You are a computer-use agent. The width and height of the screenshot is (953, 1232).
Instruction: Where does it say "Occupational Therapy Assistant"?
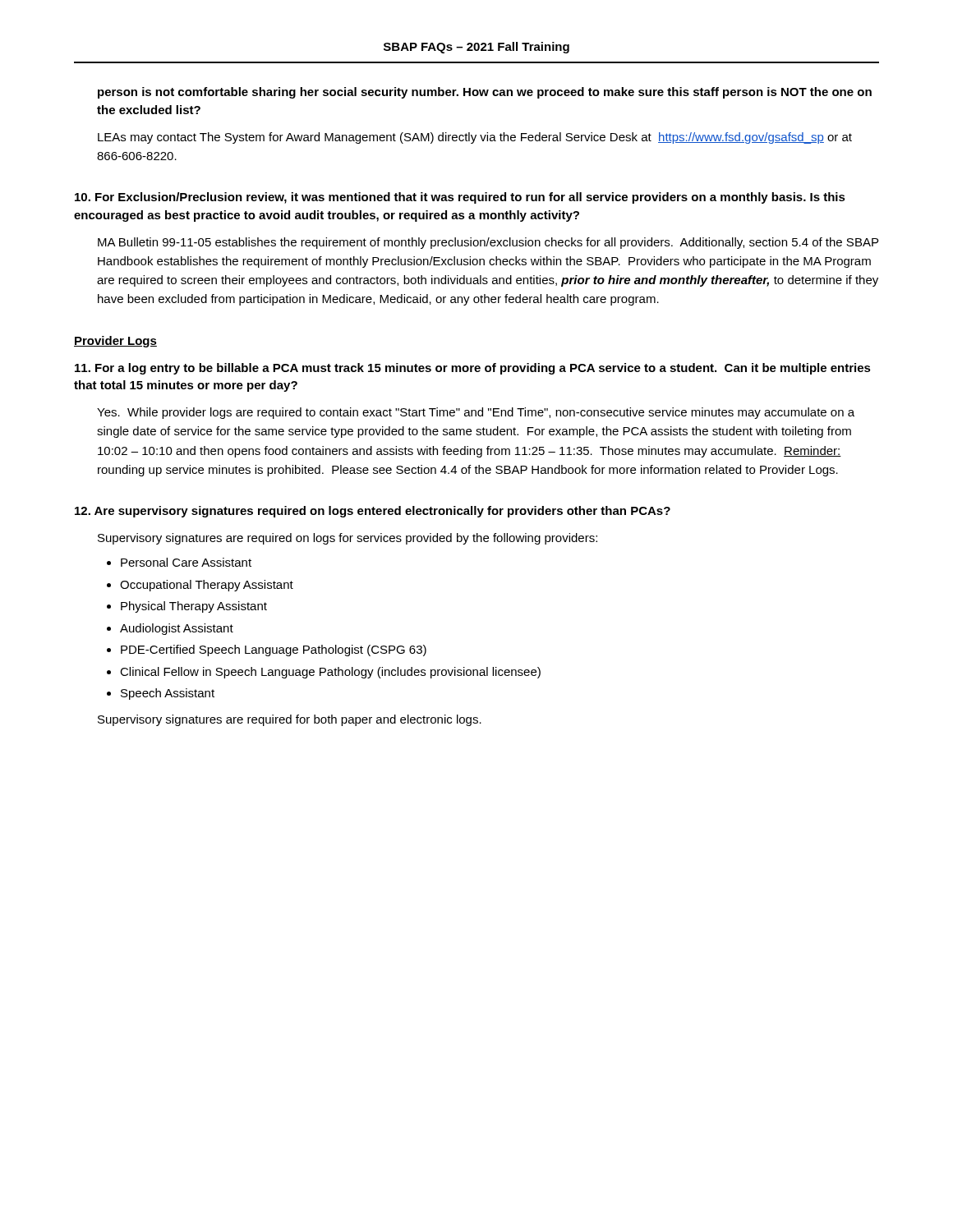pyautogui.click(x=207, y=584)
